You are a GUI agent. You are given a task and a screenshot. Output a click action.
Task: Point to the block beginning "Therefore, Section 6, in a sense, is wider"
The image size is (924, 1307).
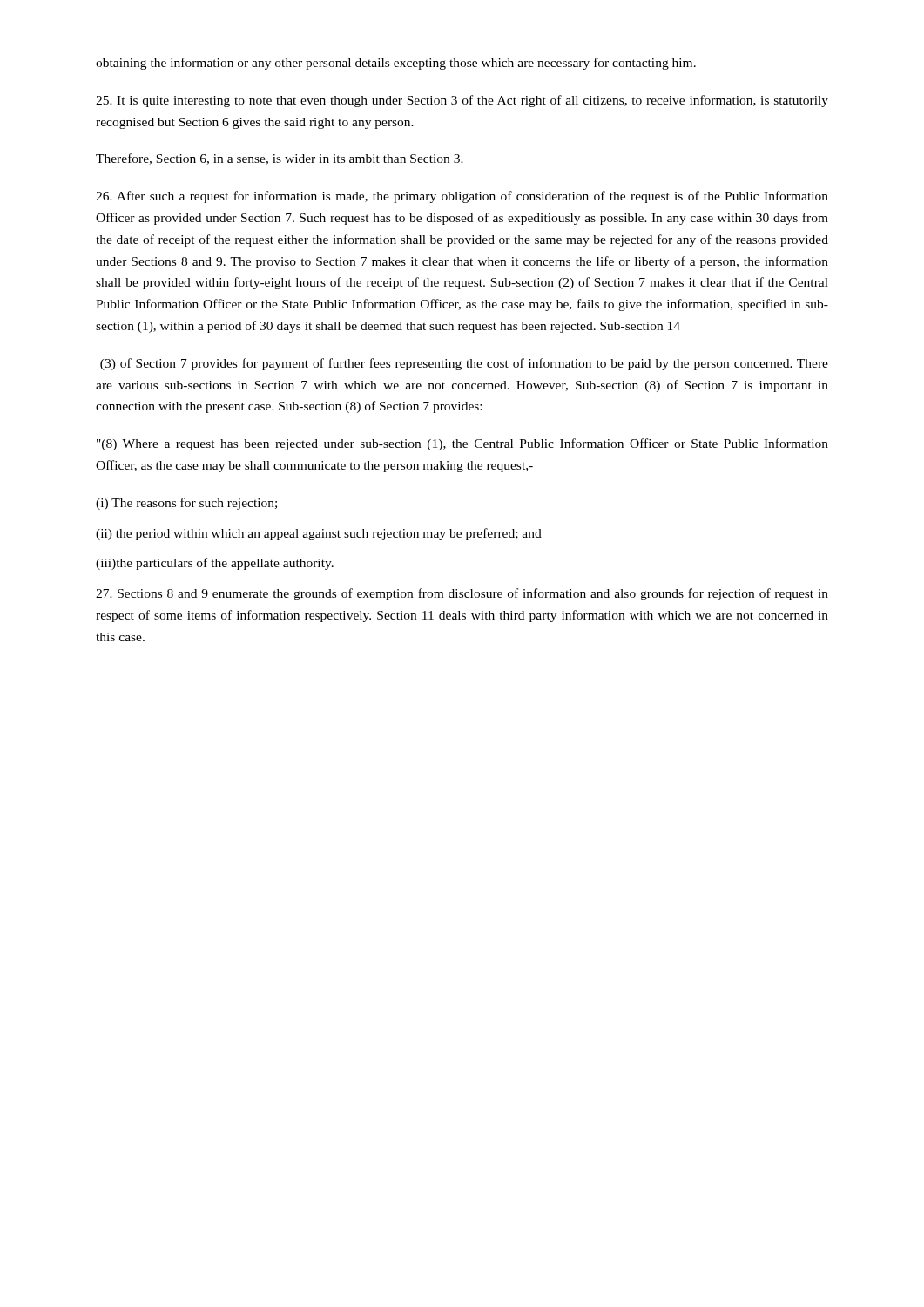[280, 158]
